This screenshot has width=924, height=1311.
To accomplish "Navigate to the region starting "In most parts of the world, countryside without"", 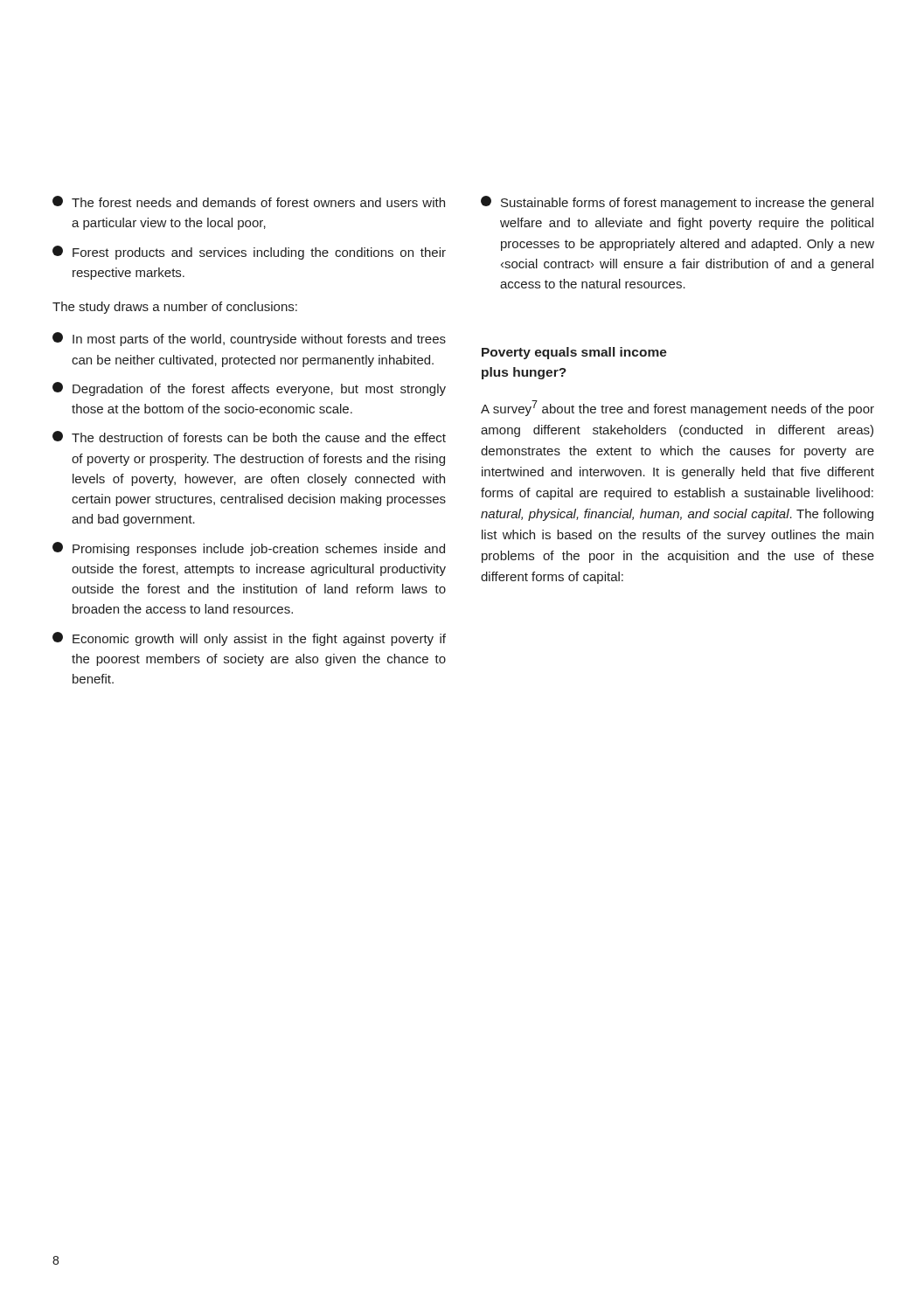I will point(249,349).
